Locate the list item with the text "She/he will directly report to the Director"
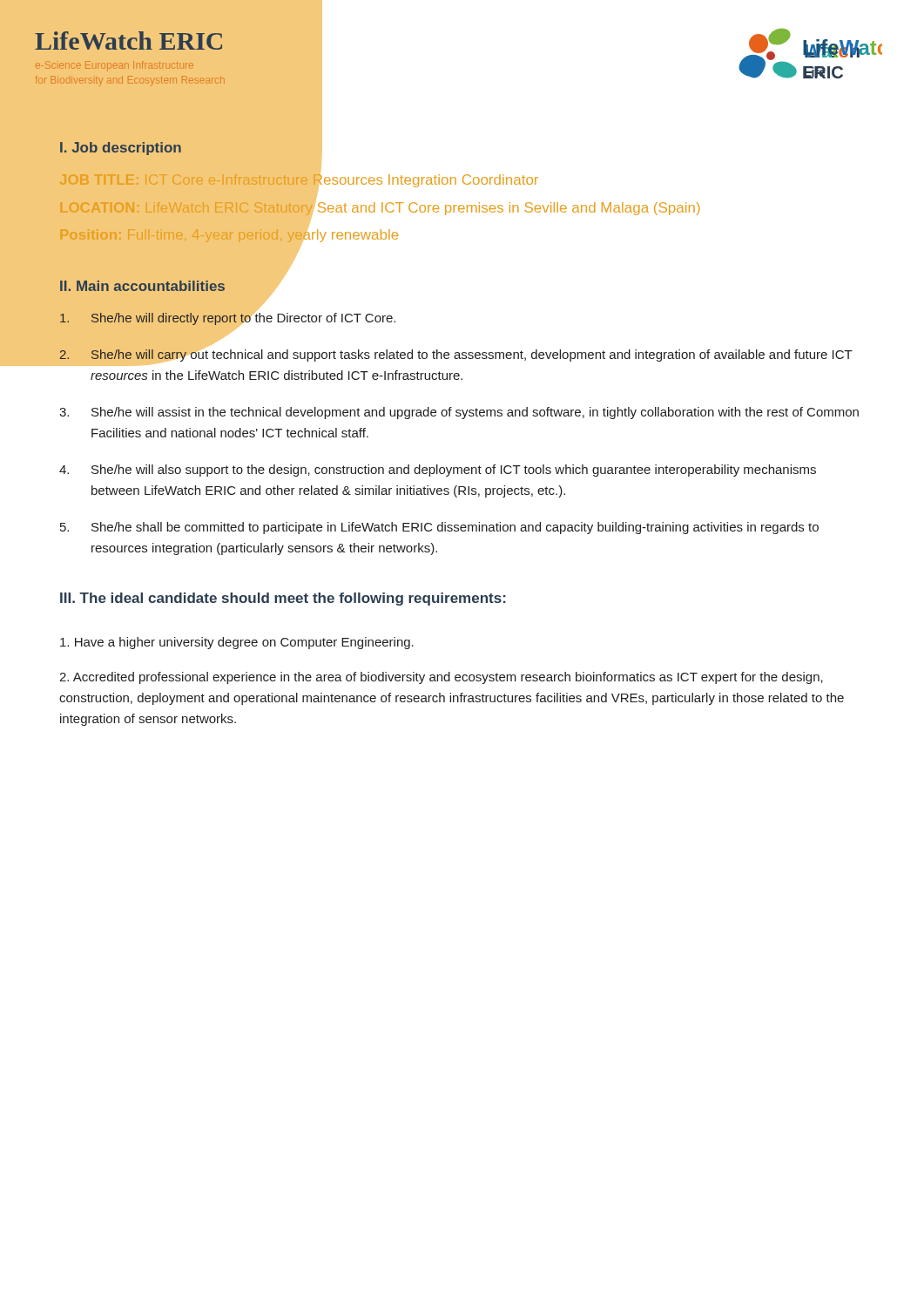The height and width of the screenshot is (1307, 924). 227,318
